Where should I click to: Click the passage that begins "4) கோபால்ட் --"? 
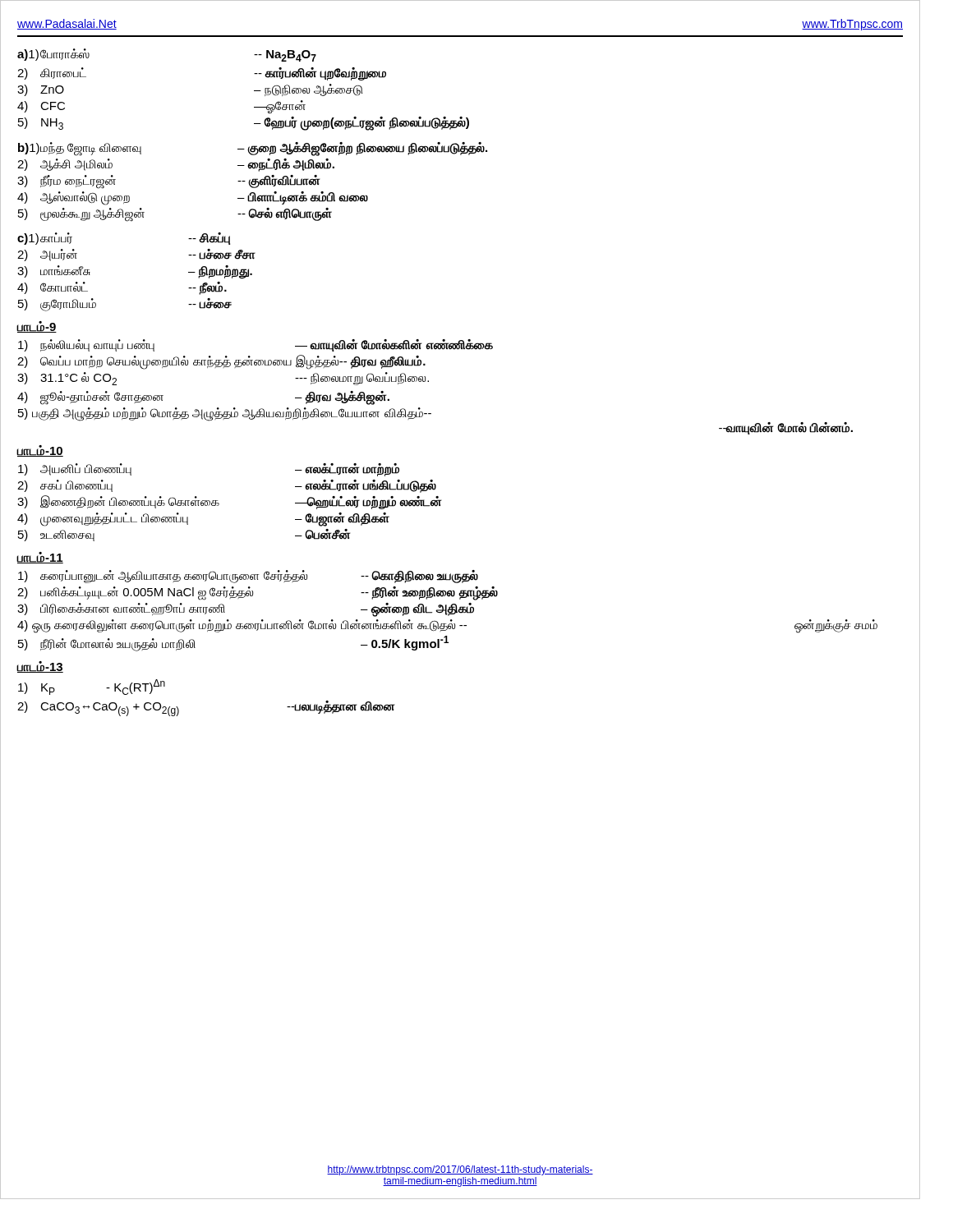53,289
